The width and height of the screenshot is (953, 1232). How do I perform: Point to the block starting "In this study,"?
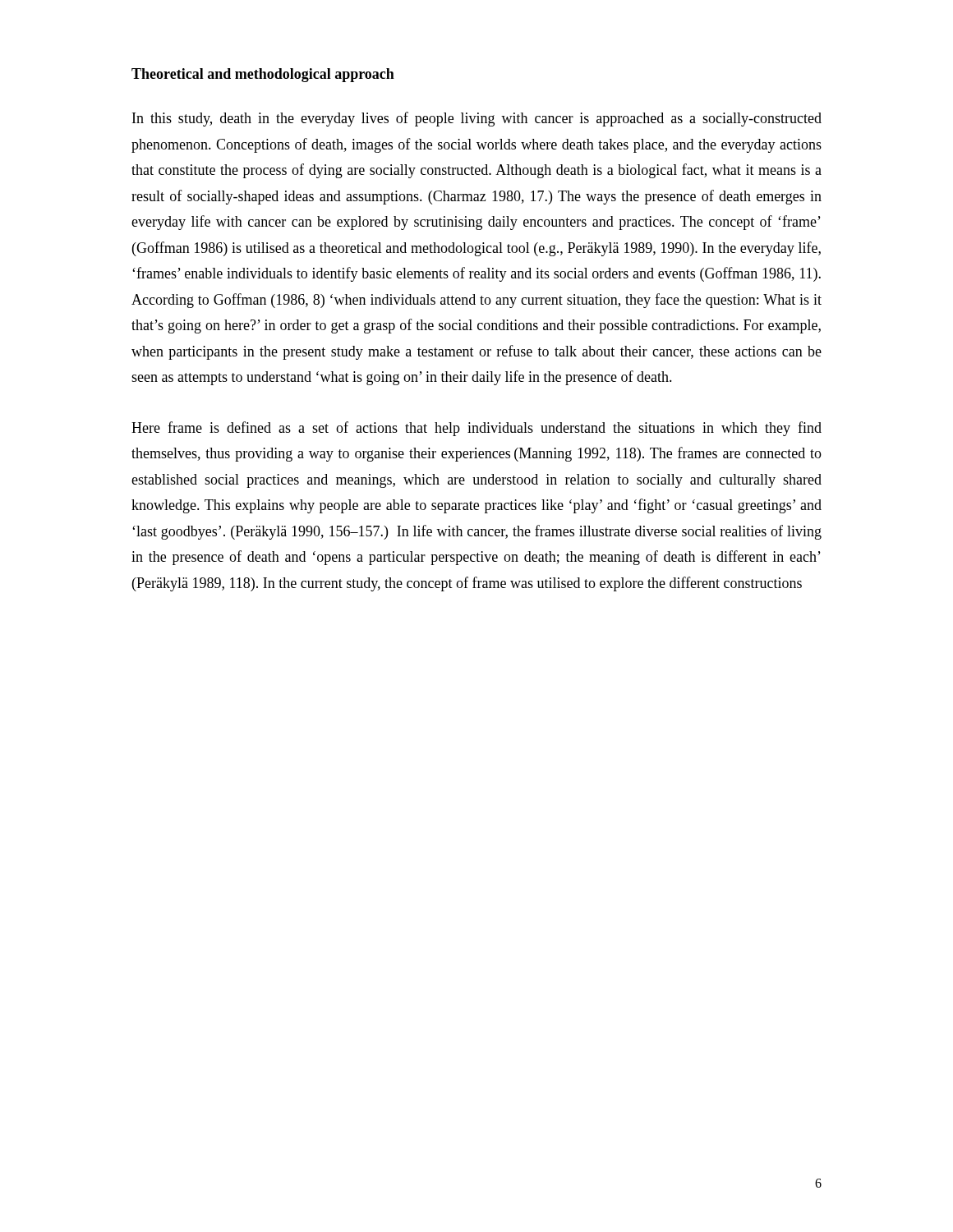coord(476,248)
